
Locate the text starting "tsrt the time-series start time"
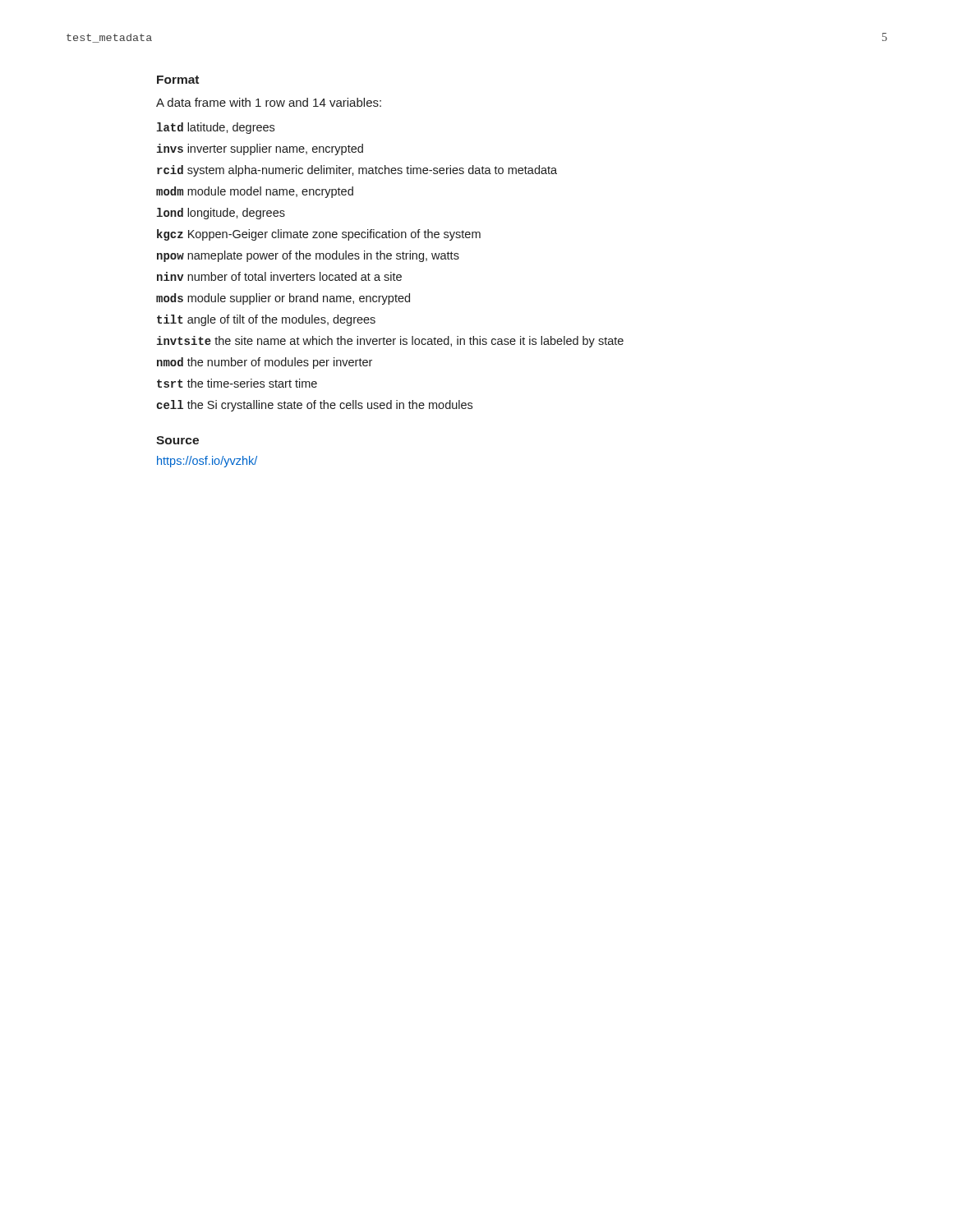click(x=237, y=384)
